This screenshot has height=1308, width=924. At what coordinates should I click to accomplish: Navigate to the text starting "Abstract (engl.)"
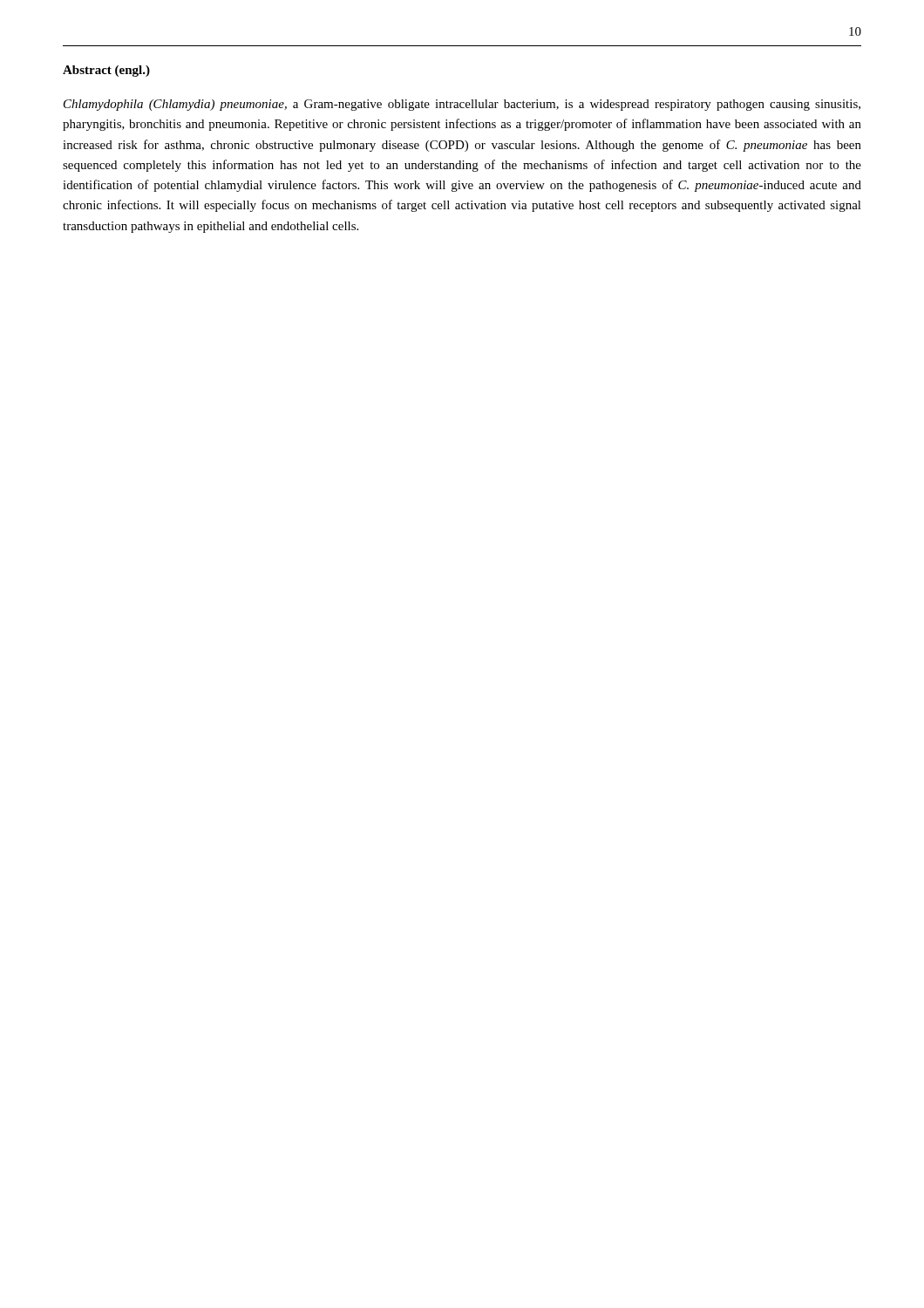click(x=106, y=70)
